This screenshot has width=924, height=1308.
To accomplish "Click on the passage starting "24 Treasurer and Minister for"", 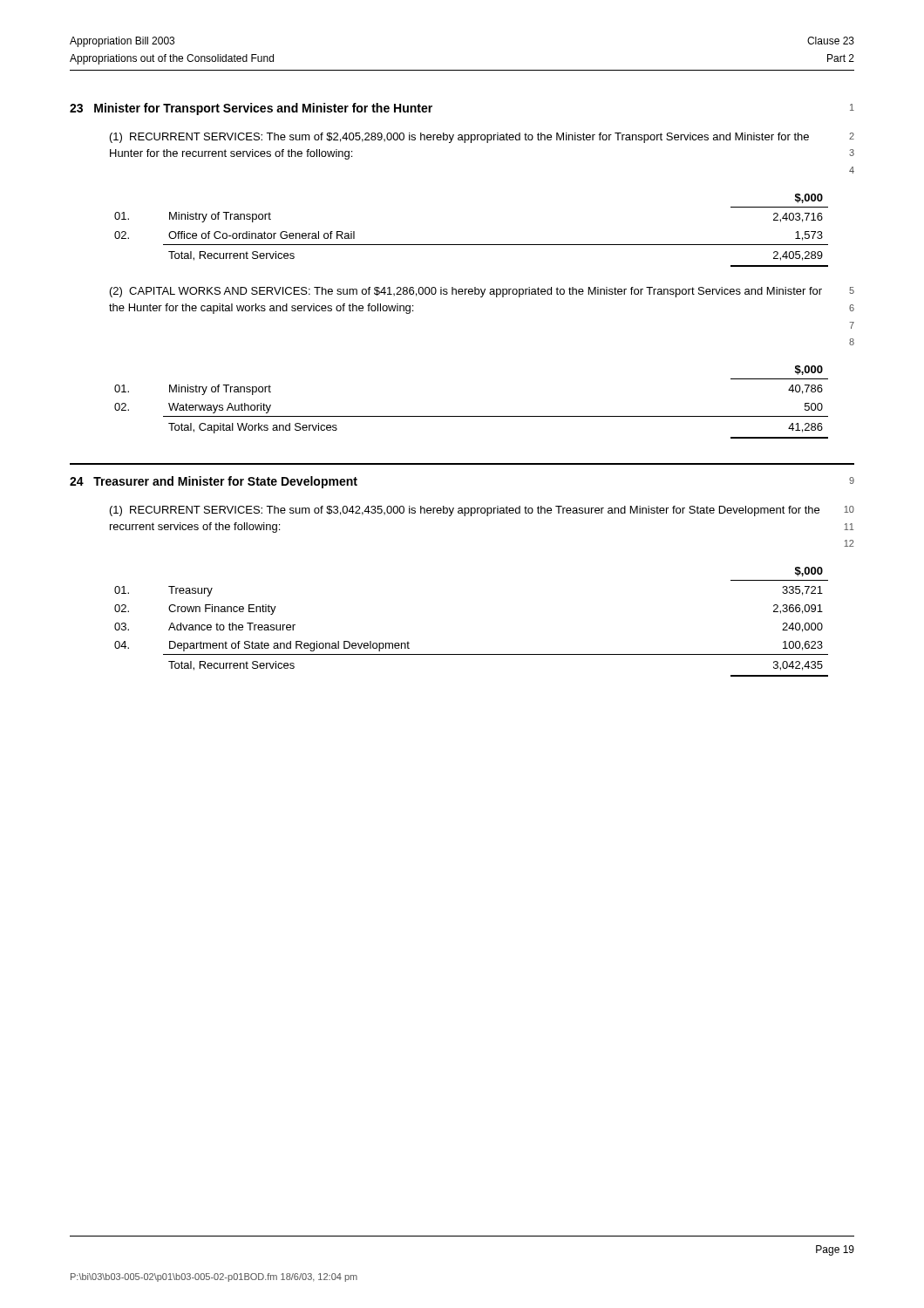I will pos(214,481).
